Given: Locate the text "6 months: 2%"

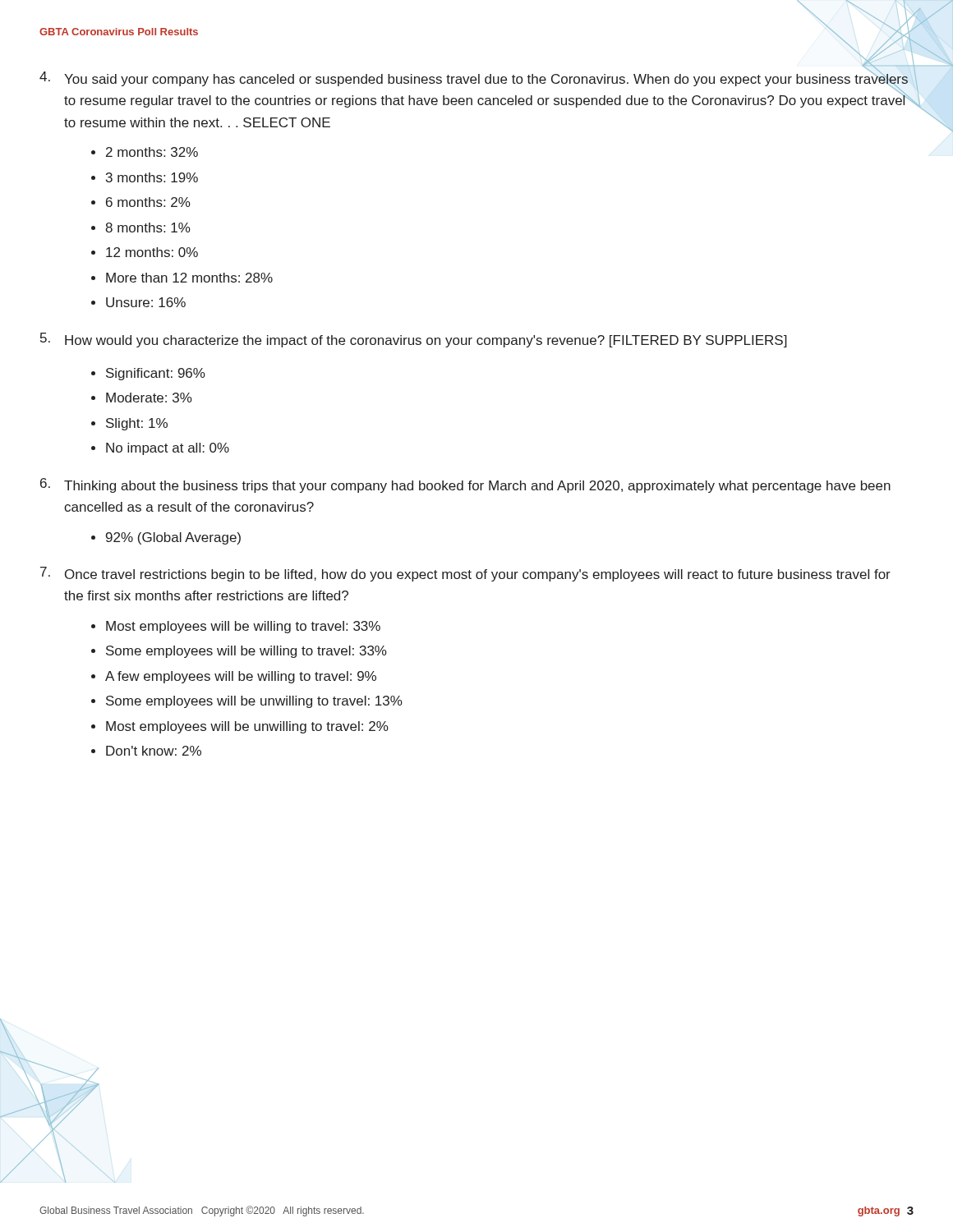Looking at the screenshot, I should coord(148,202).
